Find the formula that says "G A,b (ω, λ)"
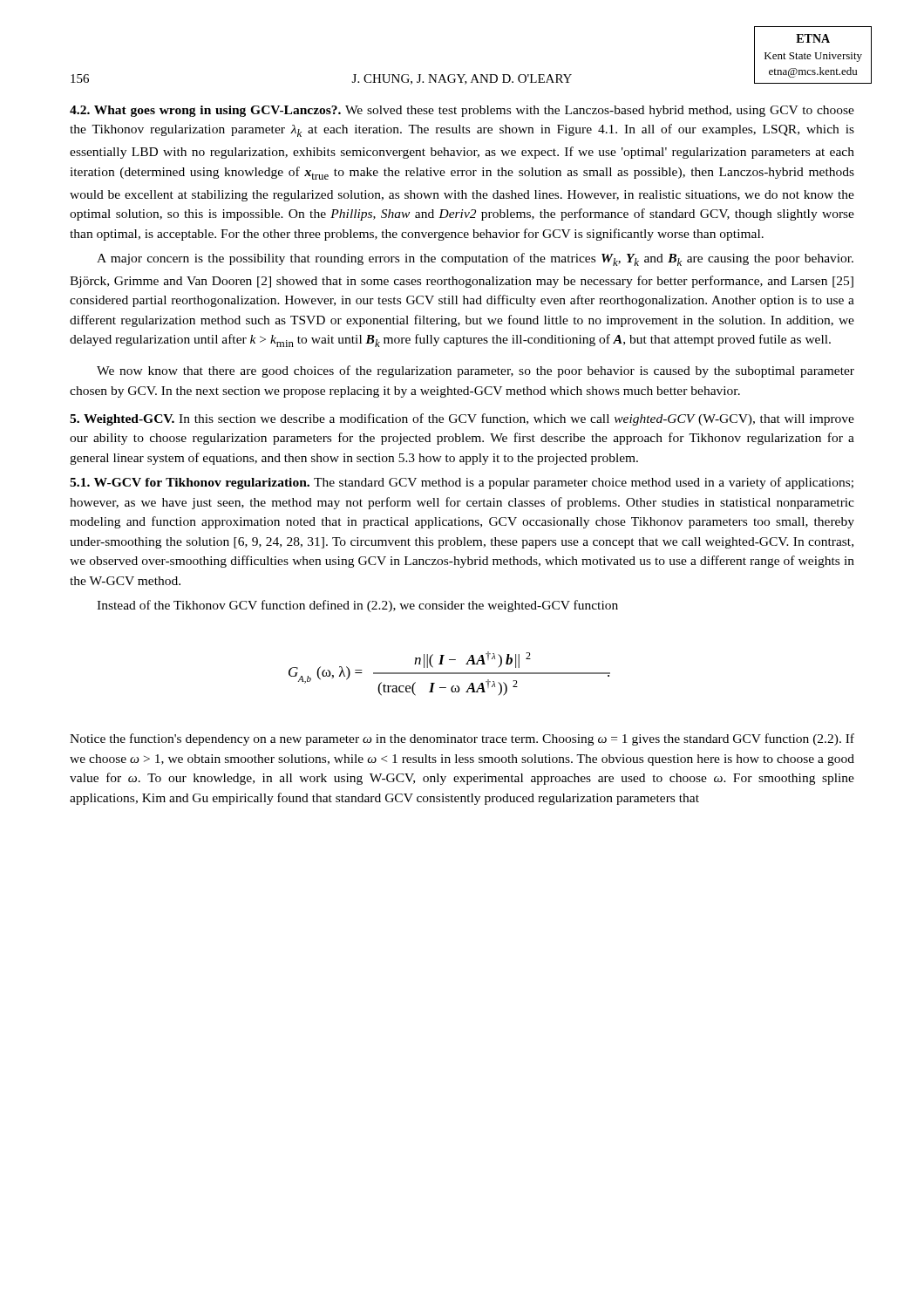Screen dimensions: 1308x924 [462, 669]
